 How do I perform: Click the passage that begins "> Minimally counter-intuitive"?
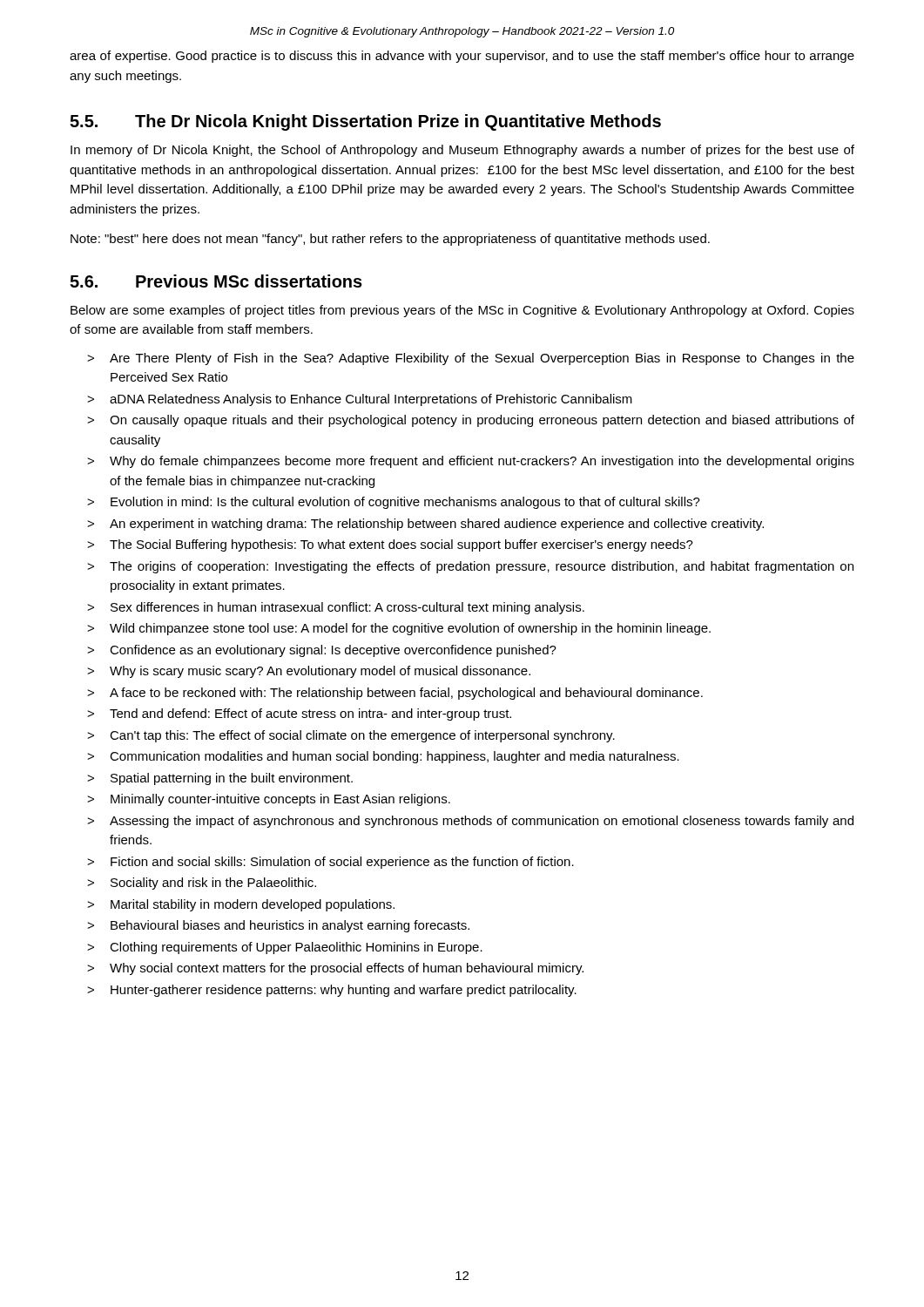click(x=269, y=800)
